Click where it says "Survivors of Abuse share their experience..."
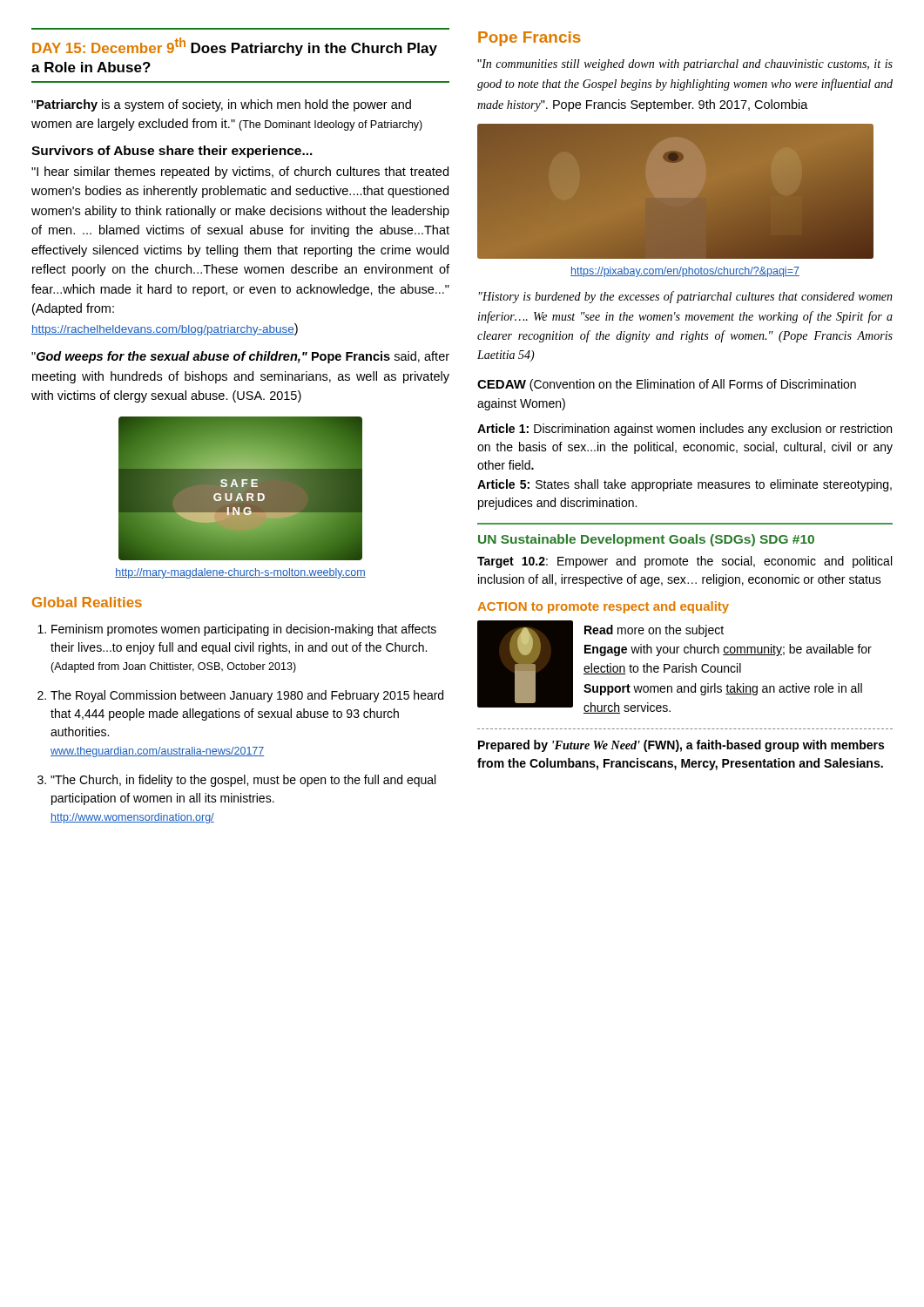 tap(172, 150)
